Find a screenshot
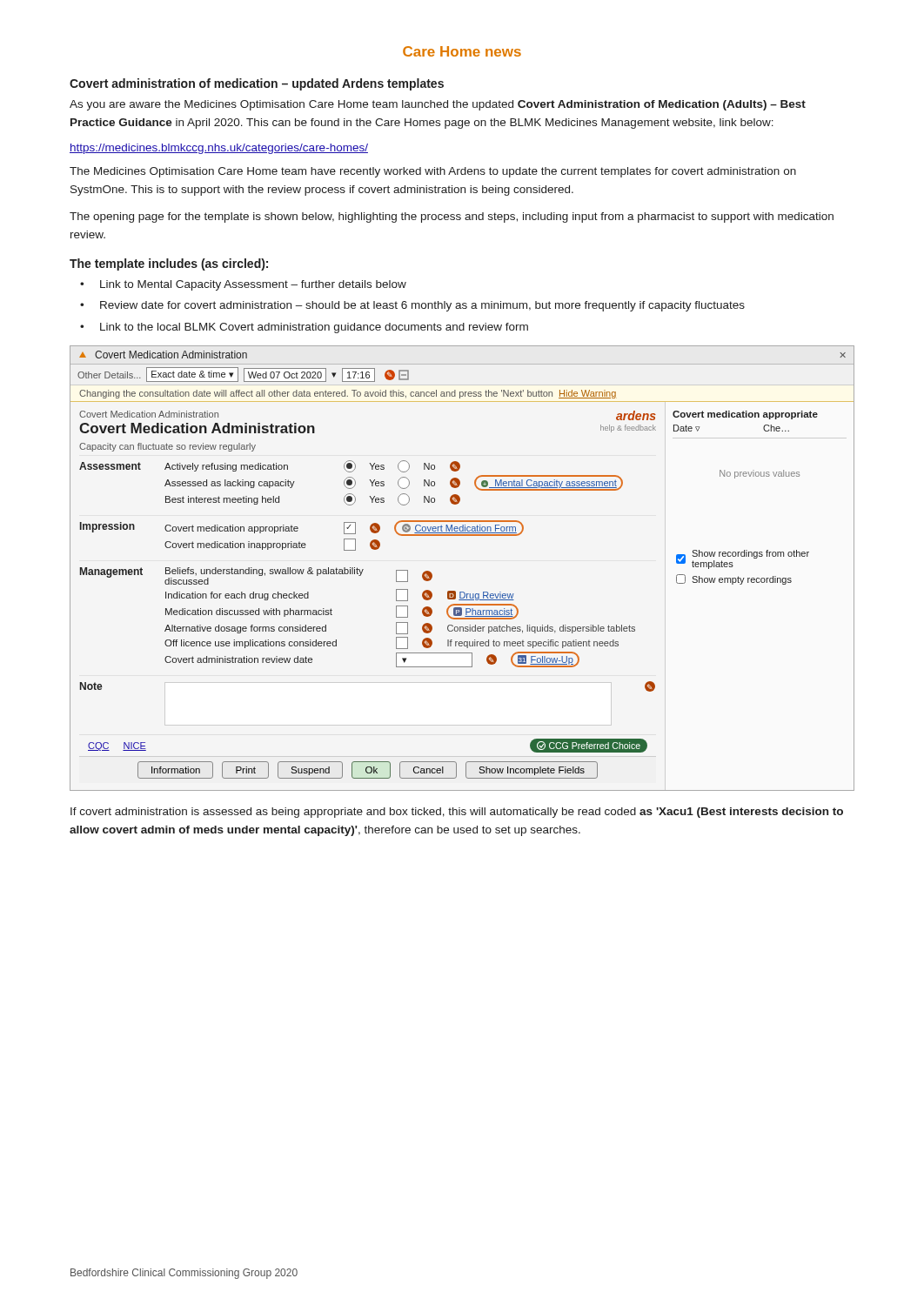 462,568
